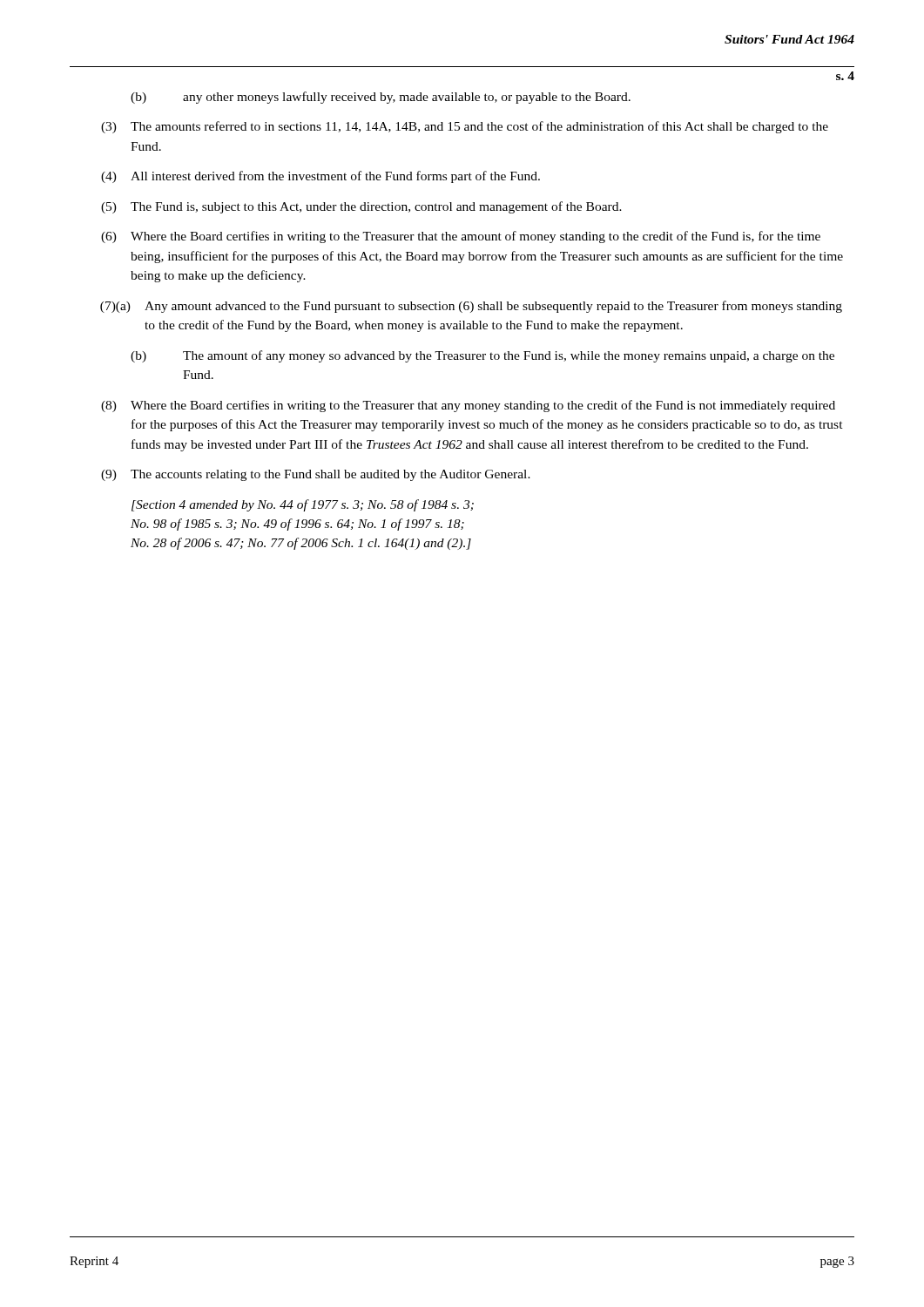Click on the list item that reads "(9) The accounts"
Viewport: 924px width, 1307px height.
coord(462,474)
